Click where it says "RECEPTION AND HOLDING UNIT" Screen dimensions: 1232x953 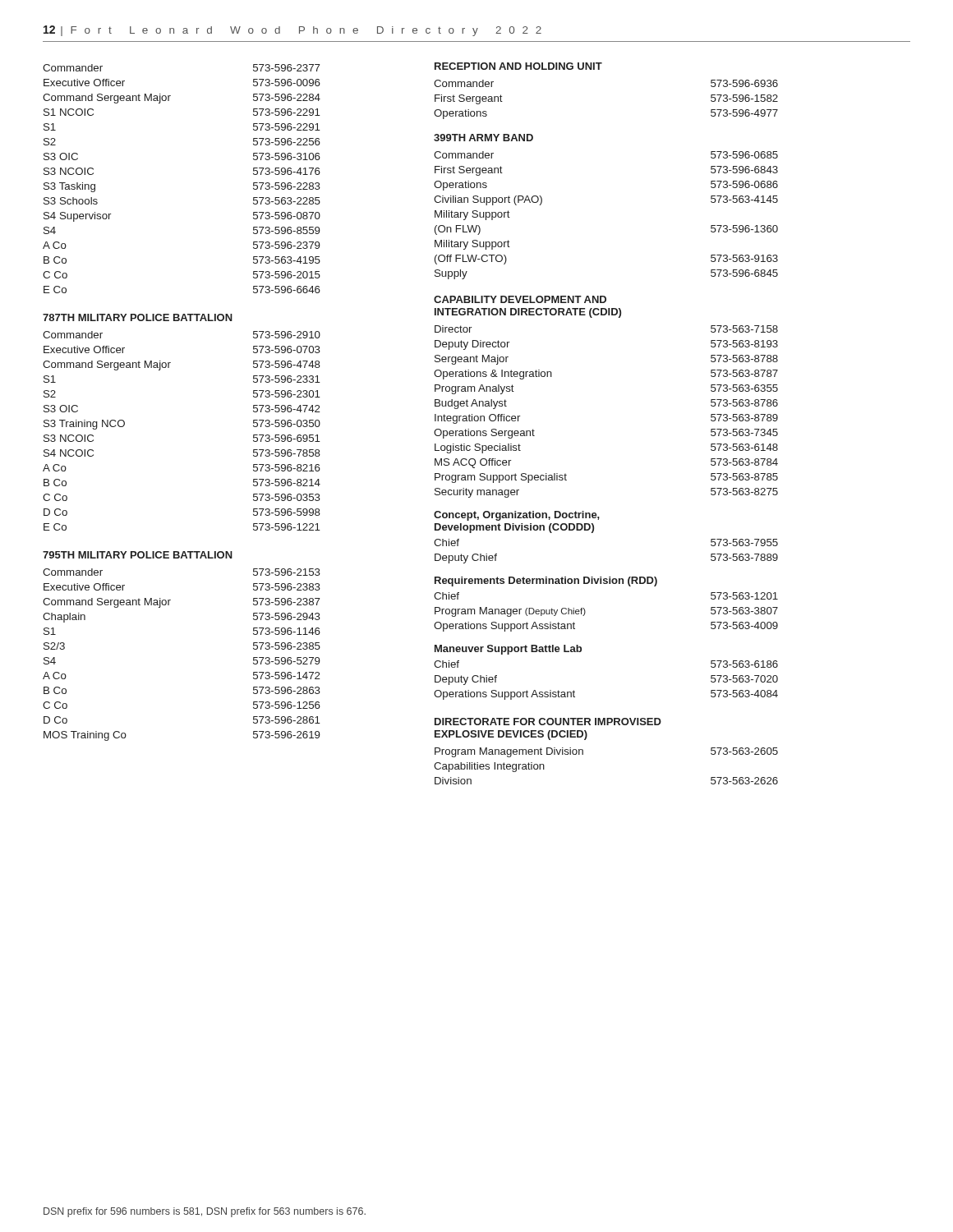coord(518,66)
